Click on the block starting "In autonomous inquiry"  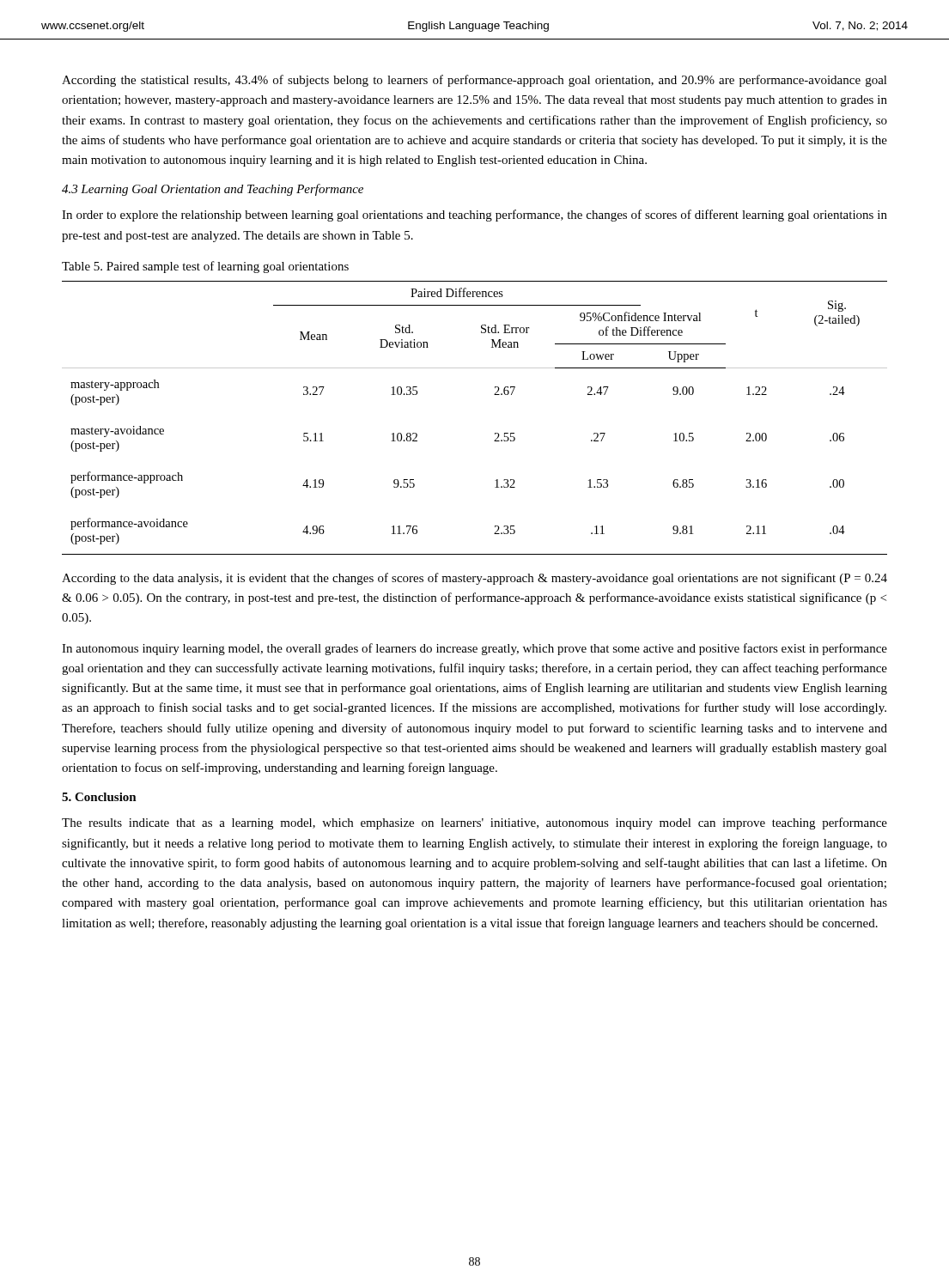click(x=474, y=708)
